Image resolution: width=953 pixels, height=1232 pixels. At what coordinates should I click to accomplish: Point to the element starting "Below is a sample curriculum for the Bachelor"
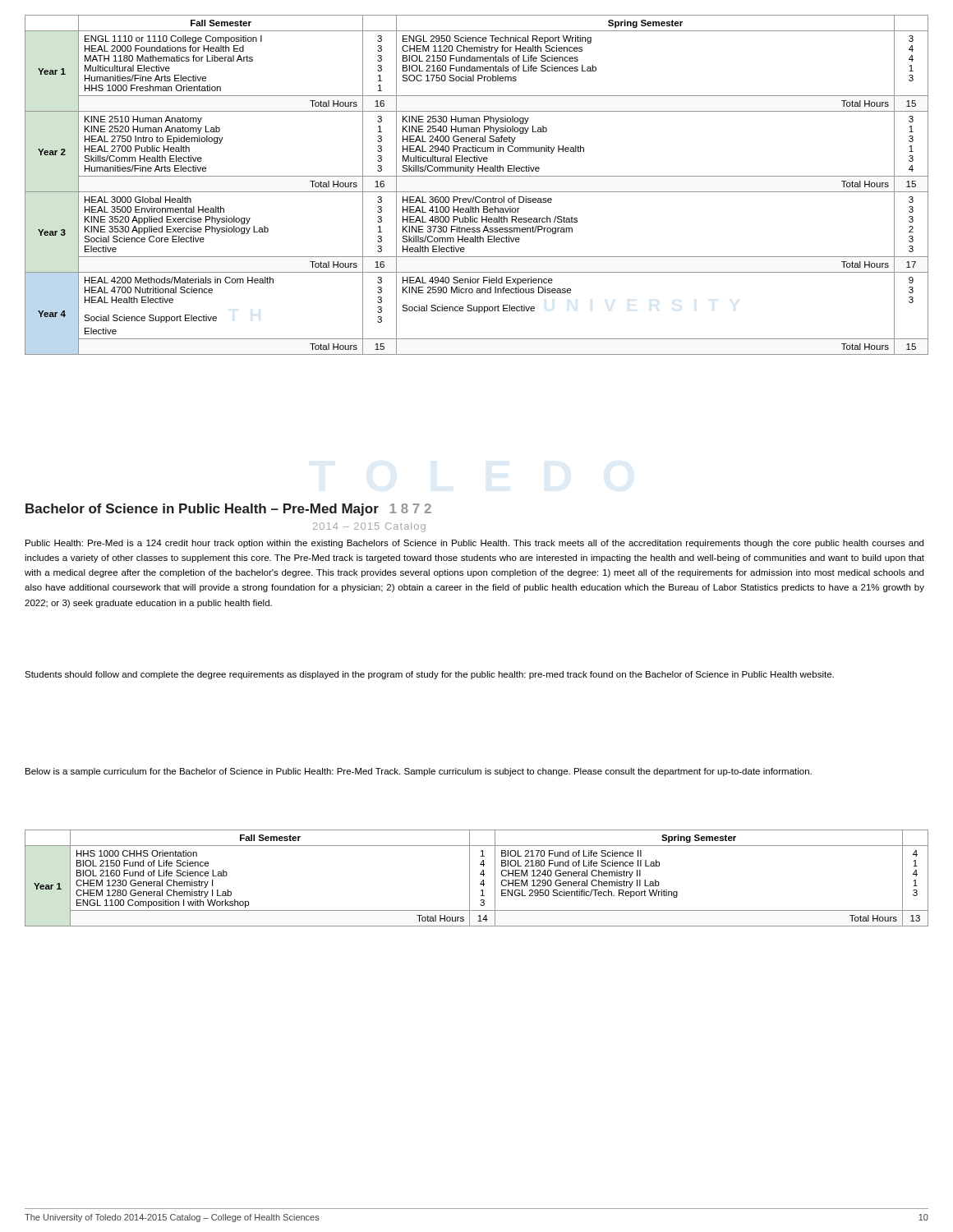coord(419,771)
